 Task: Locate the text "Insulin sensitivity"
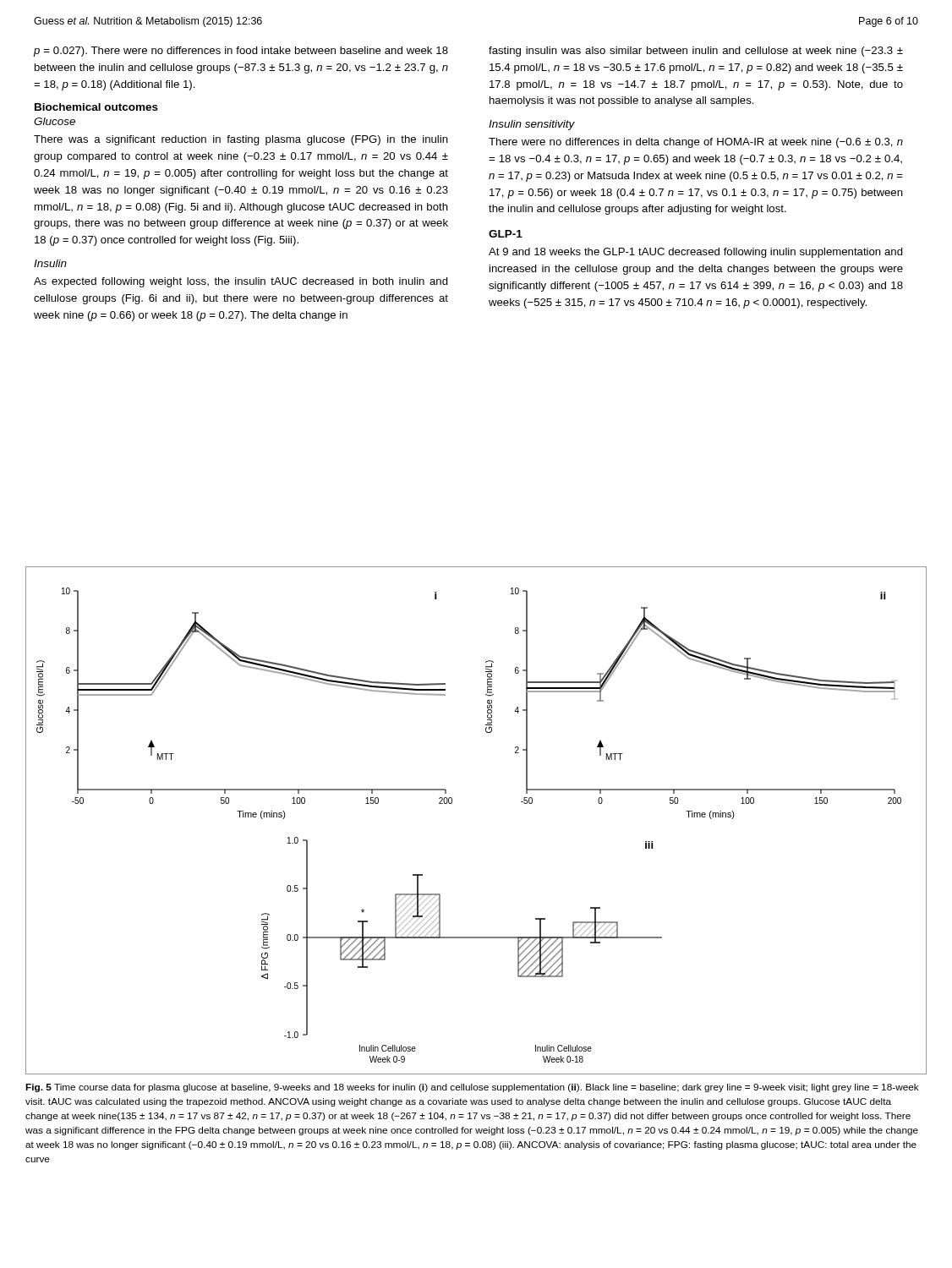coord(532,124)
